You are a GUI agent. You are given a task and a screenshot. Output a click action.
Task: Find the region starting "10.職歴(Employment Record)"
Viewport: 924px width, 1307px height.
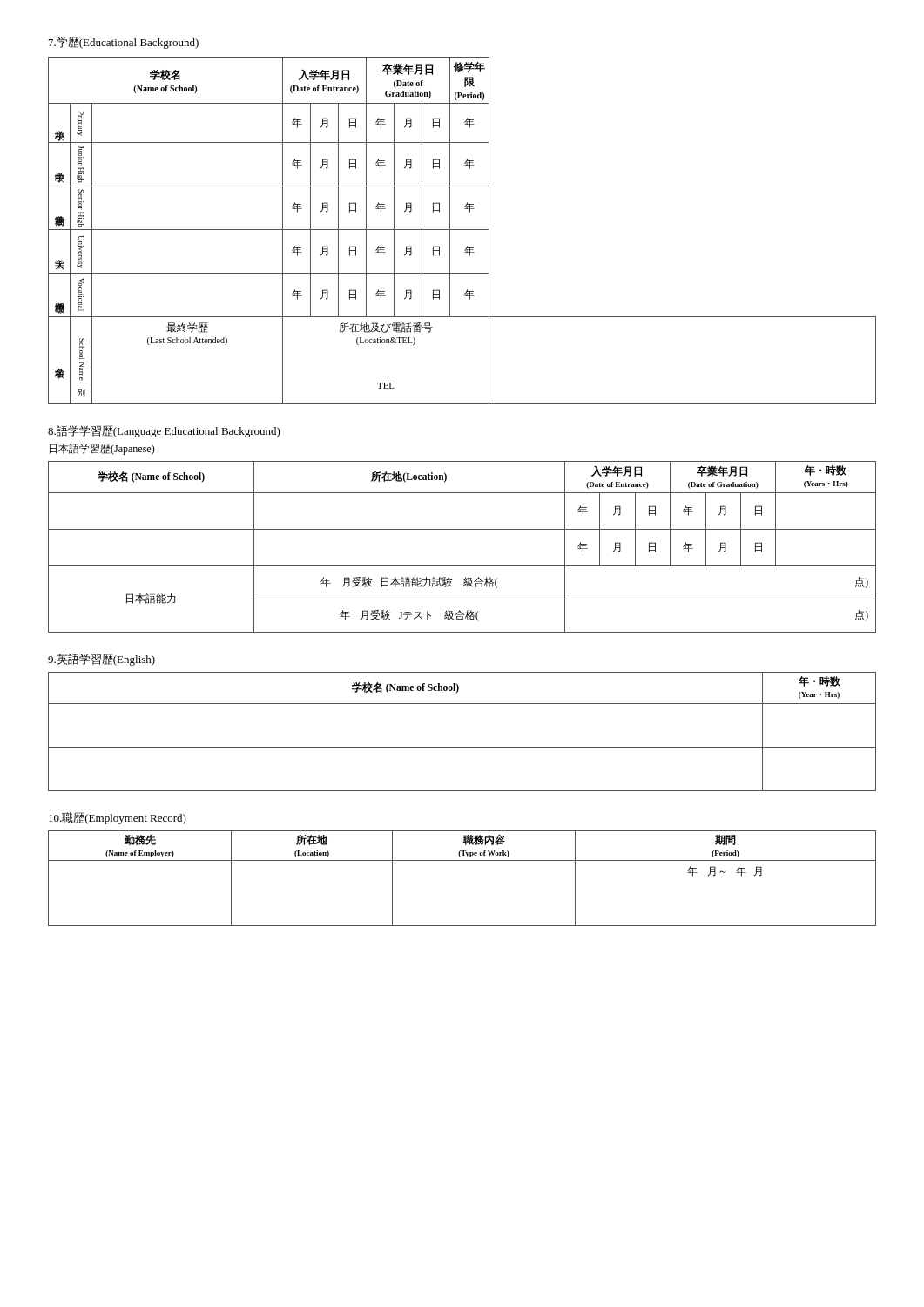click(x=117, y=818)
